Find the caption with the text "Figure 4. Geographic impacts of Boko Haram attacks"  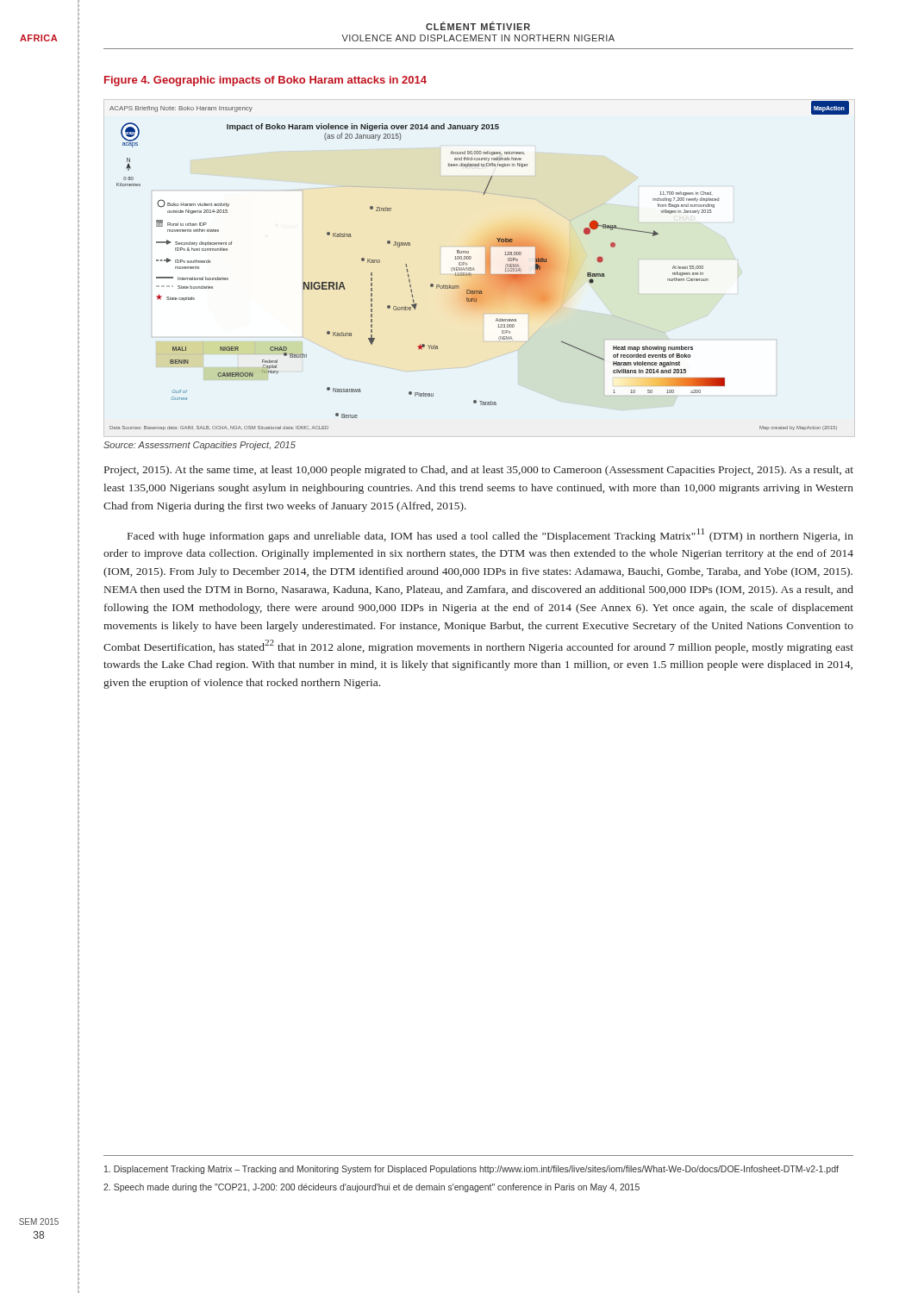265,80
